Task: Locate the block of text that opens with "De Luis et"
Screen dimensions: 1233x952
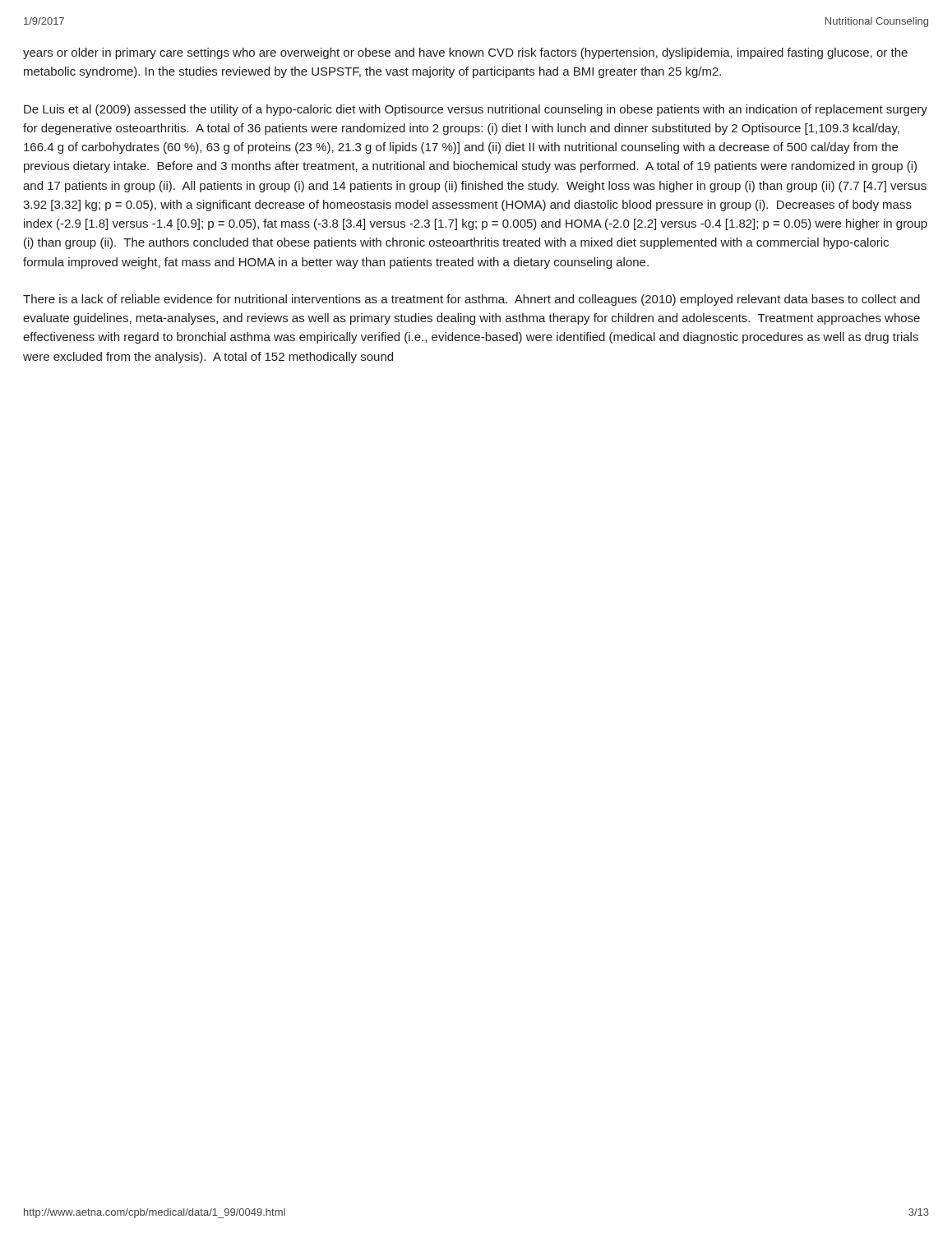Action: pyautogui.click(x=475, y=185)
